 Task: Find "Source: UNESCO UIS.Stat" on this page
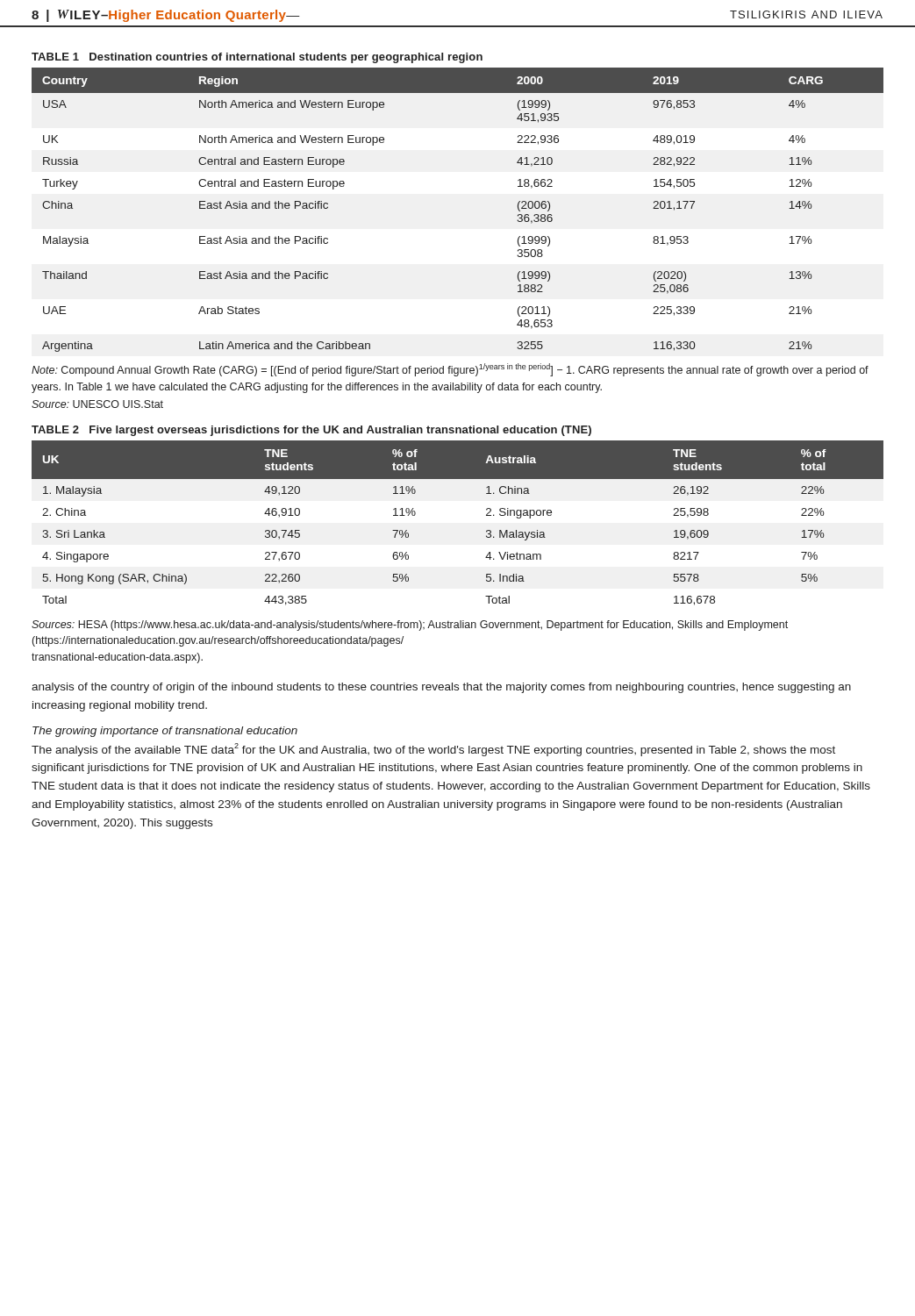point(97,404)
